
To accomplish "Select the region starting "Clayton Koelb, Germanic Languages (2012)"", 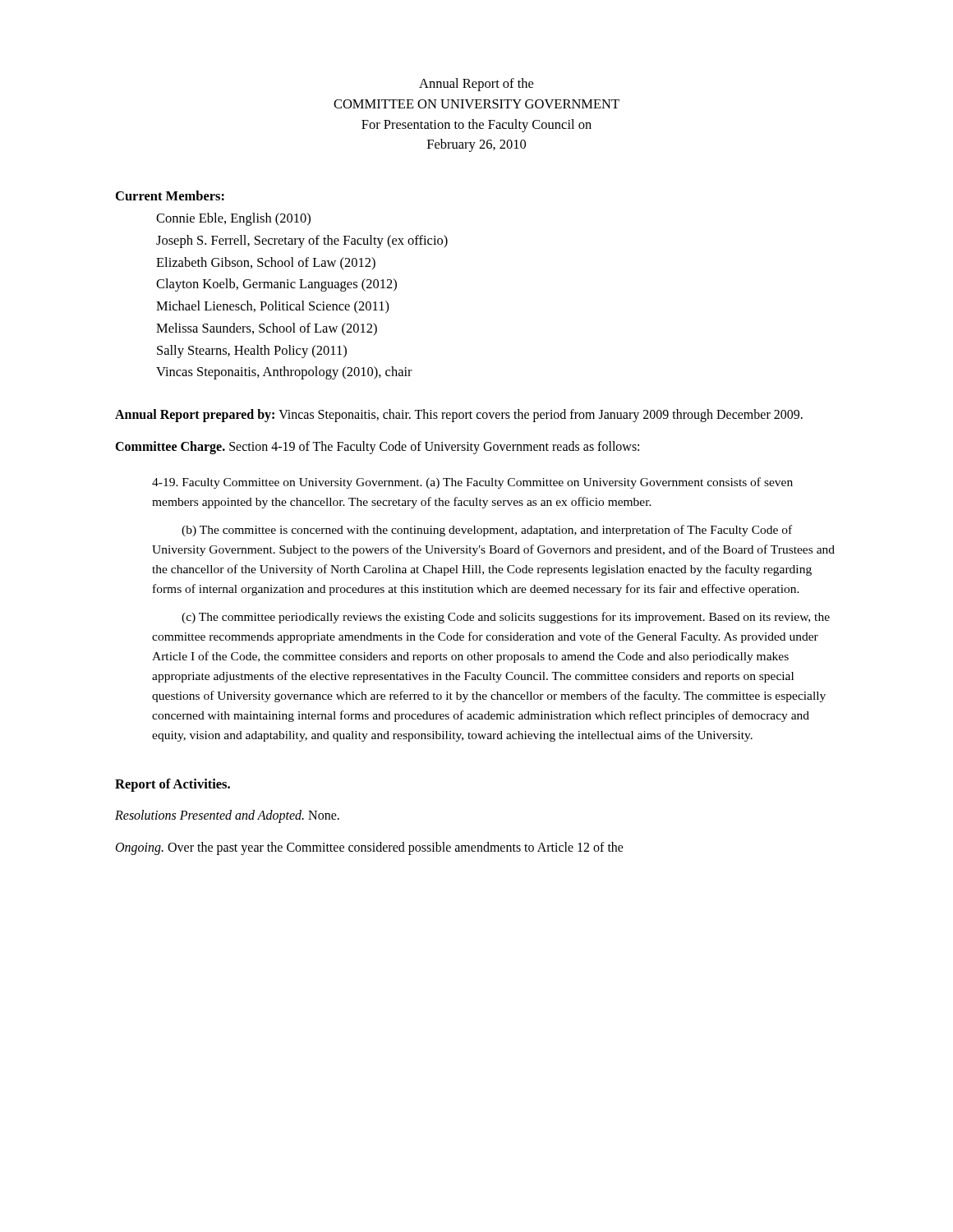I will (x=277, y=284).
